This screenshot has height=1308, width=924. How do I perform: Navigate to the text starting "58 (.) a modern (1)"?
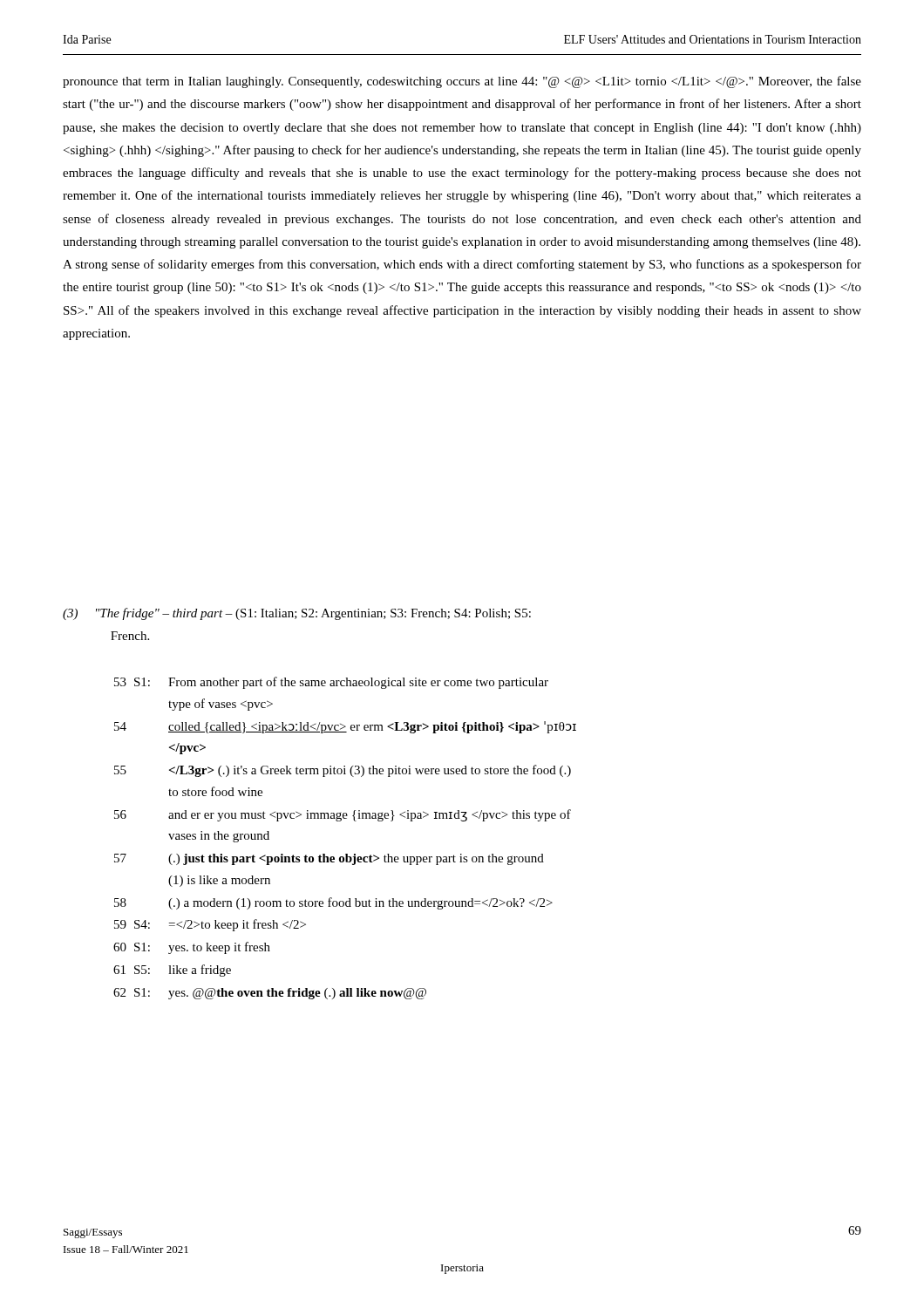327,902
